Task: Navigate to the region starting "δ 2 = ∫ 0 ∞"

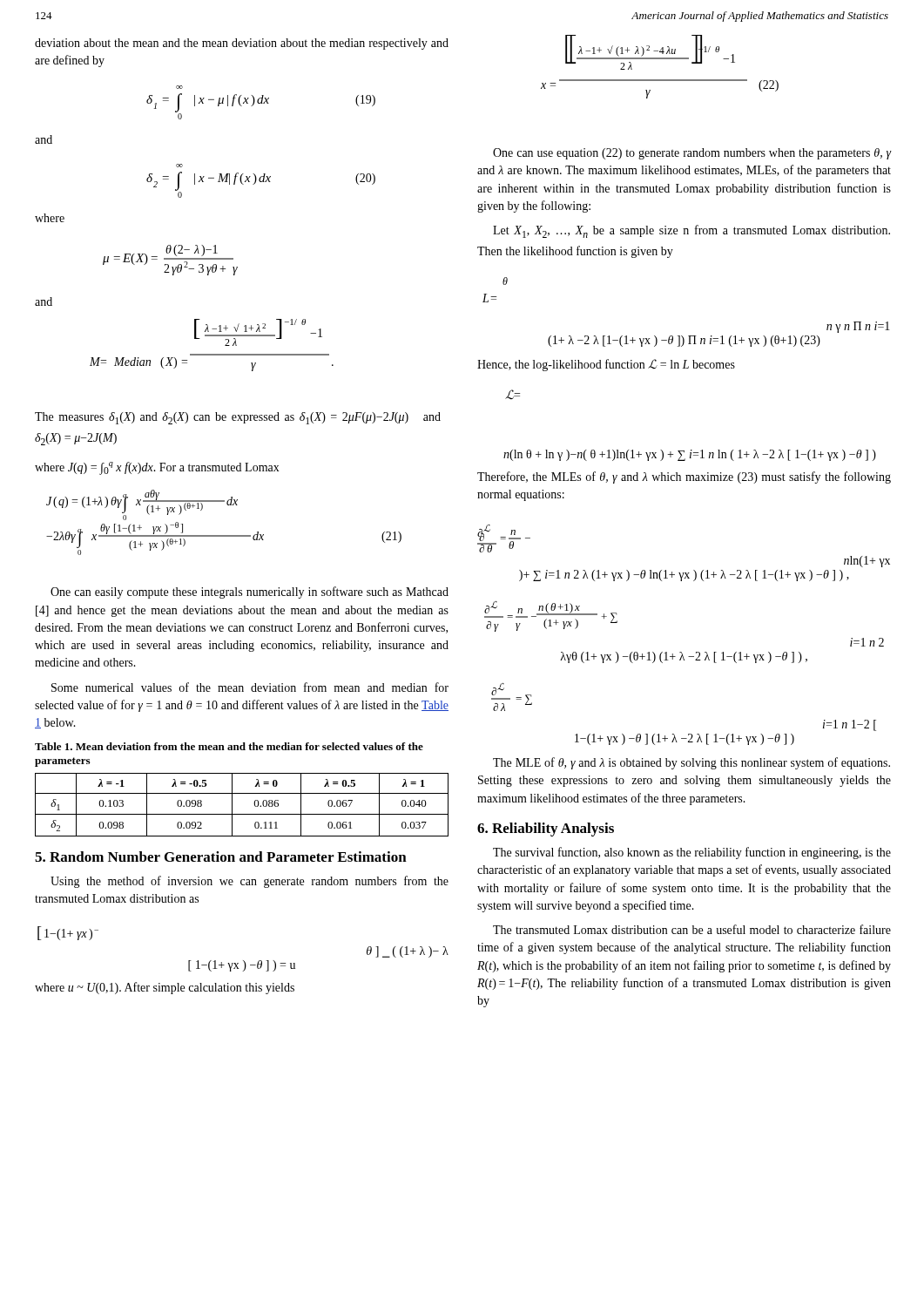Action: click(x=242, y=179)
